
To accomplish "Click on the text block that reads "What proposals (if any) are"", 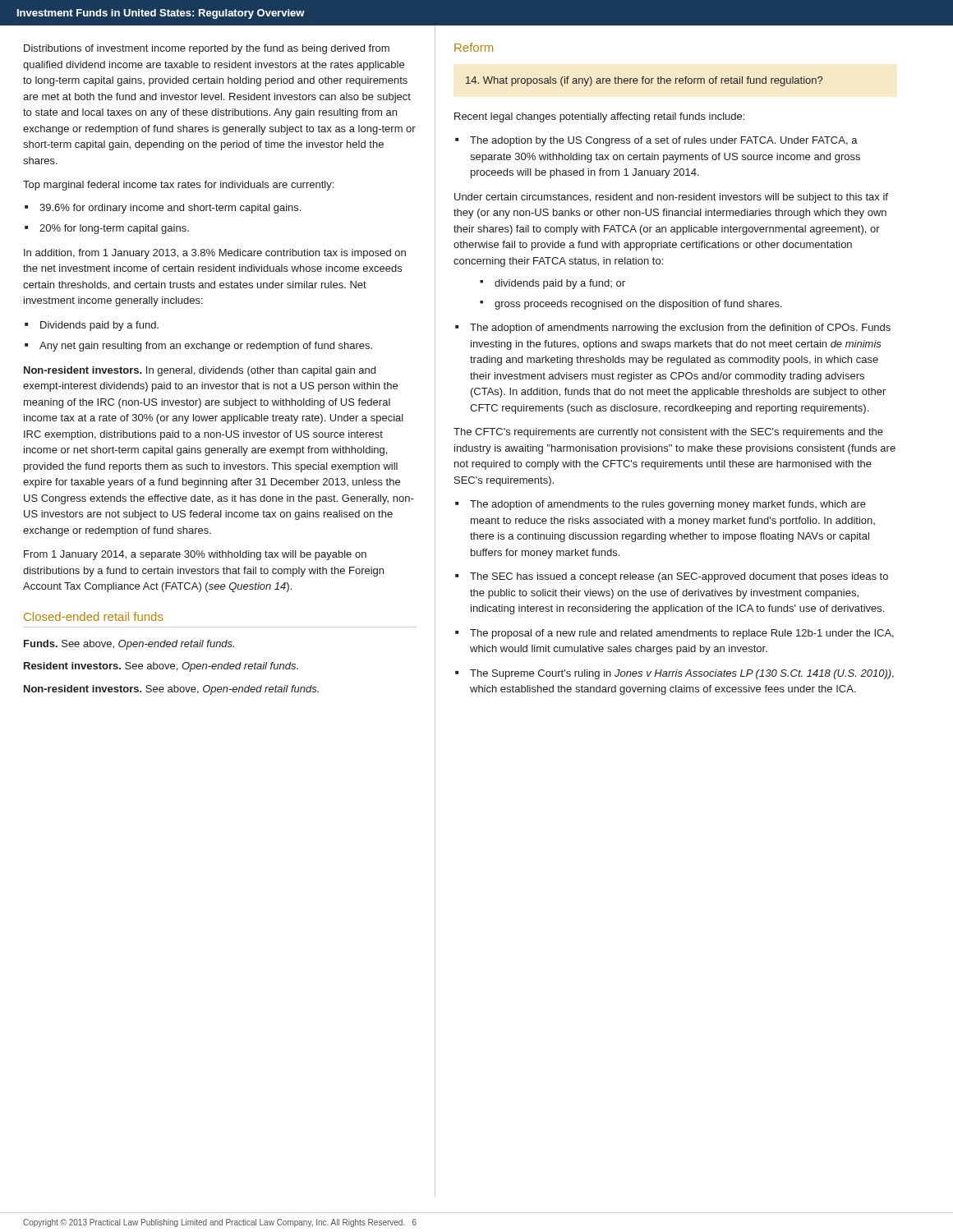I will pos(644,80).
